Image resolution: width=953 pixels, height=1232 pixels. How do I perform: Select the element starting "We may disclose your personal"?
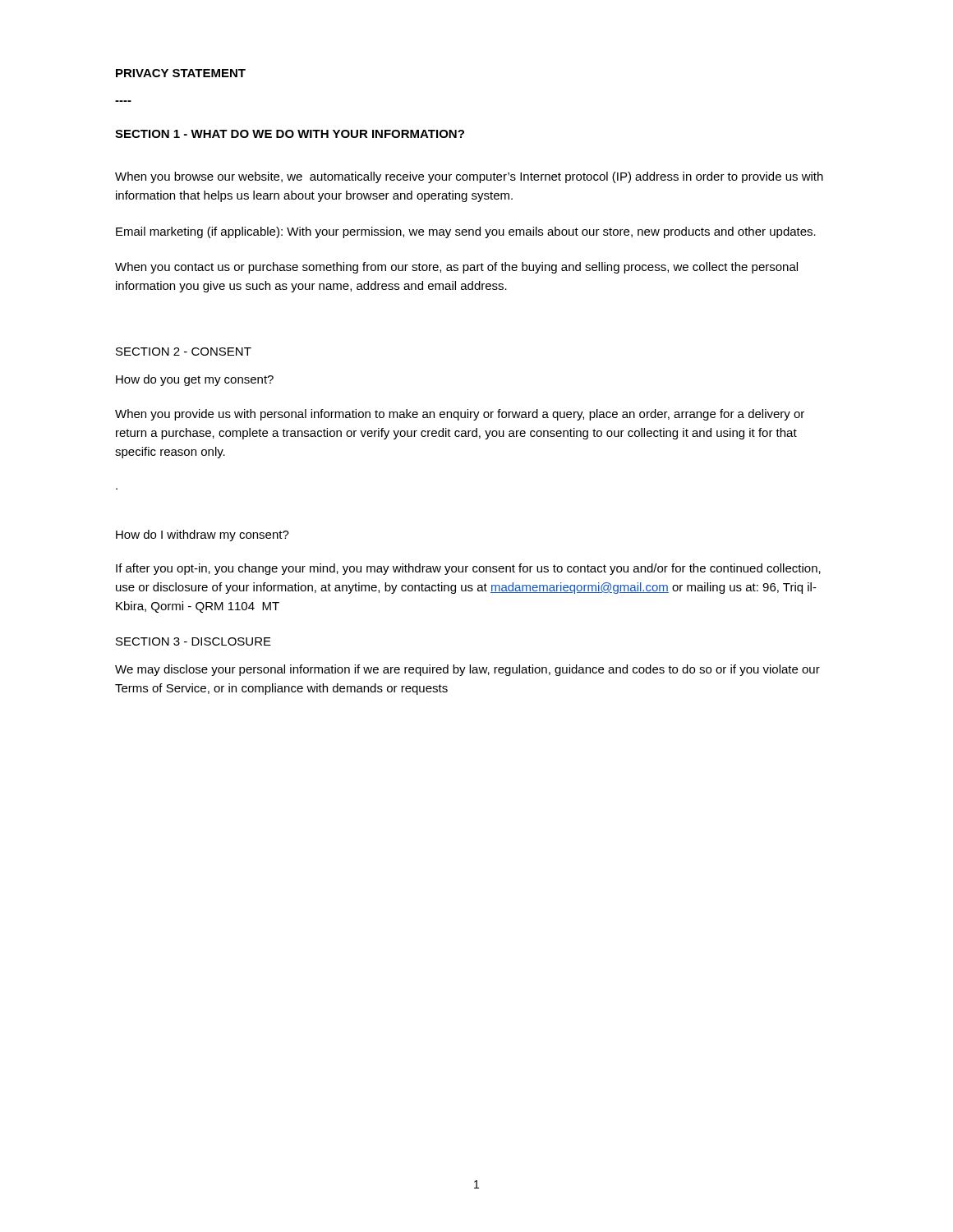pyautogui.click(x=467, y=678)
